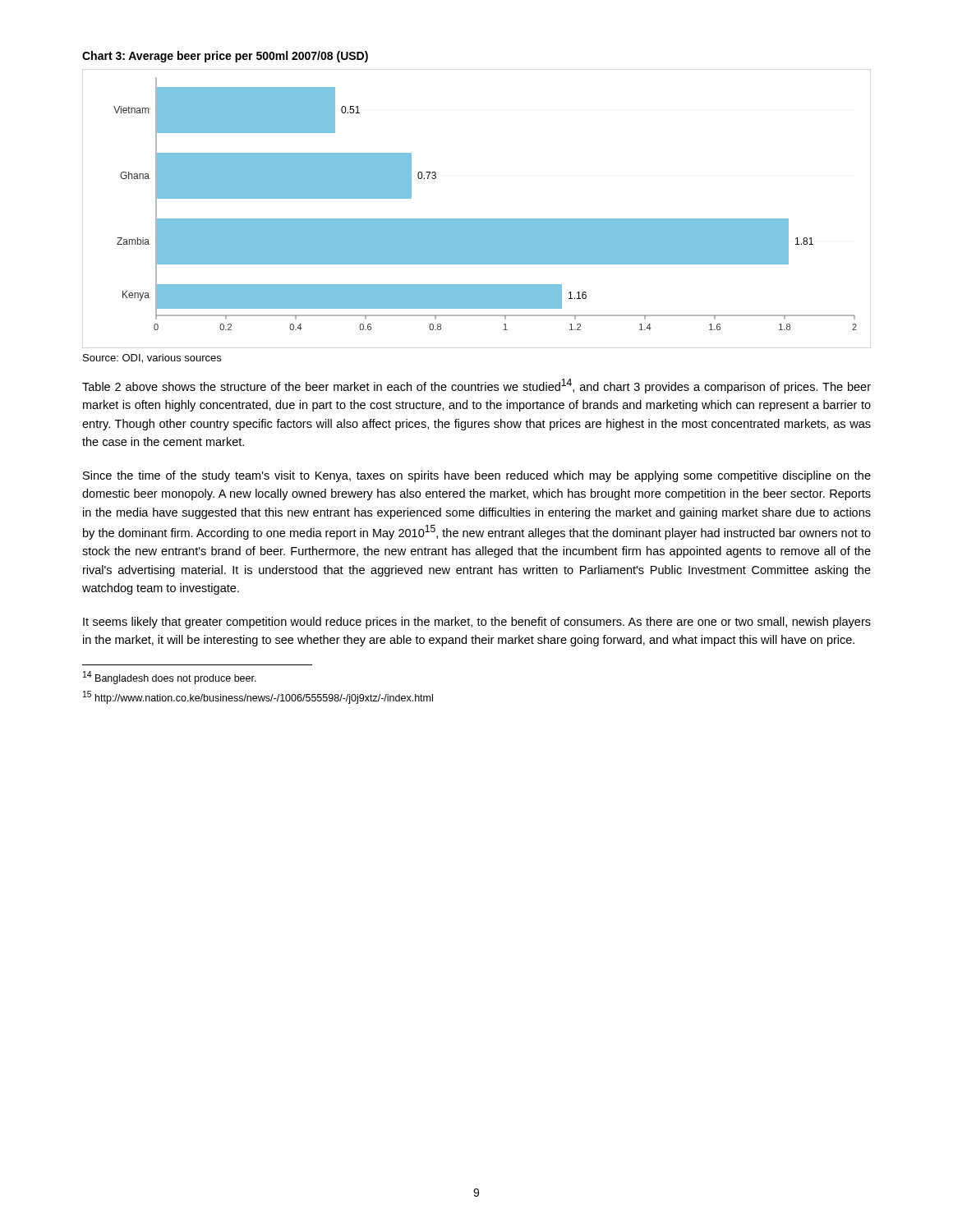Locate the block of text that opens with "Table 2 above shows the structure of the"
The image size is (953, 1232).
[476, 413]
